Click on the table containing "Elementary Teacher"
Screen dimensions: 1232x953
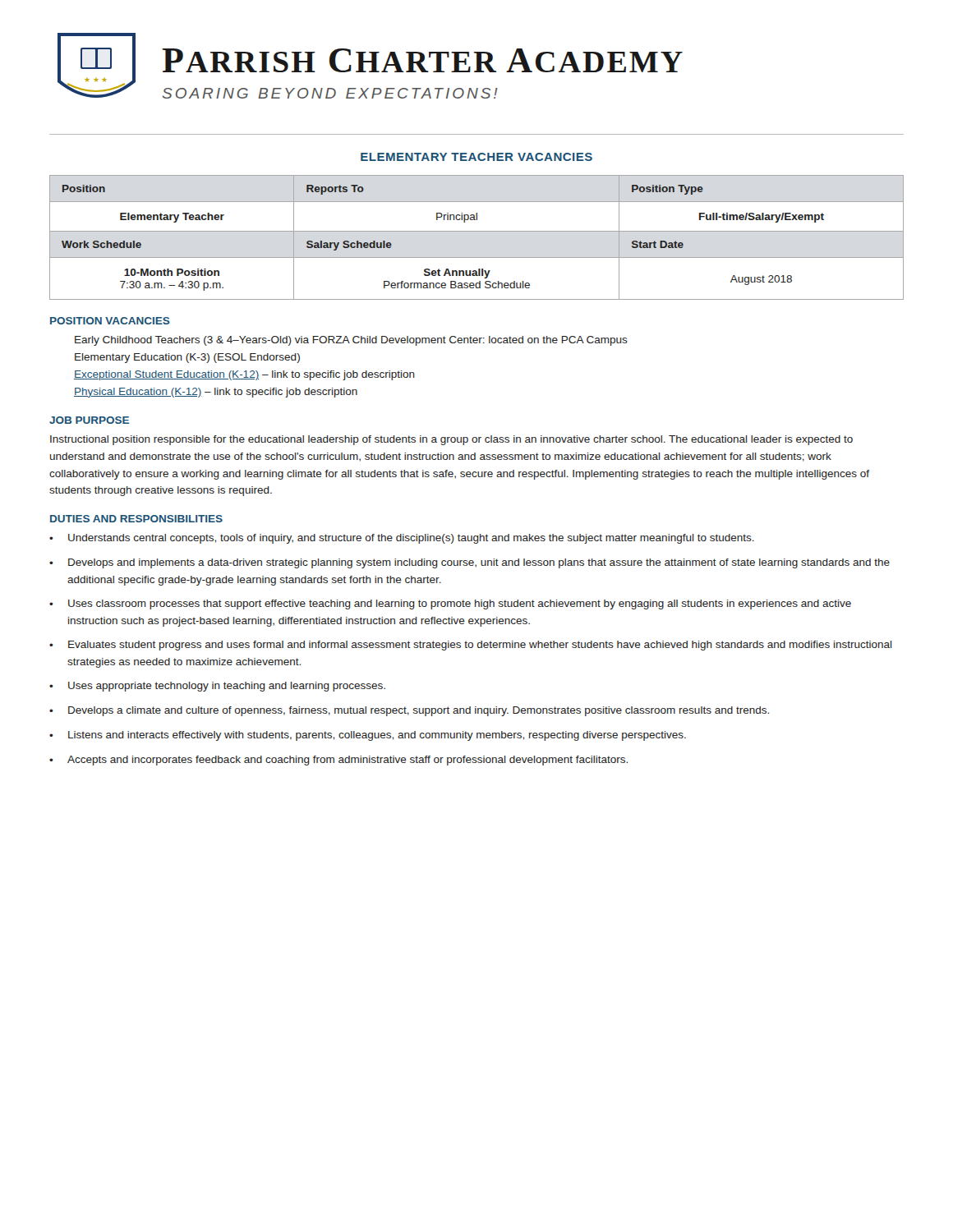click(476, 237)
